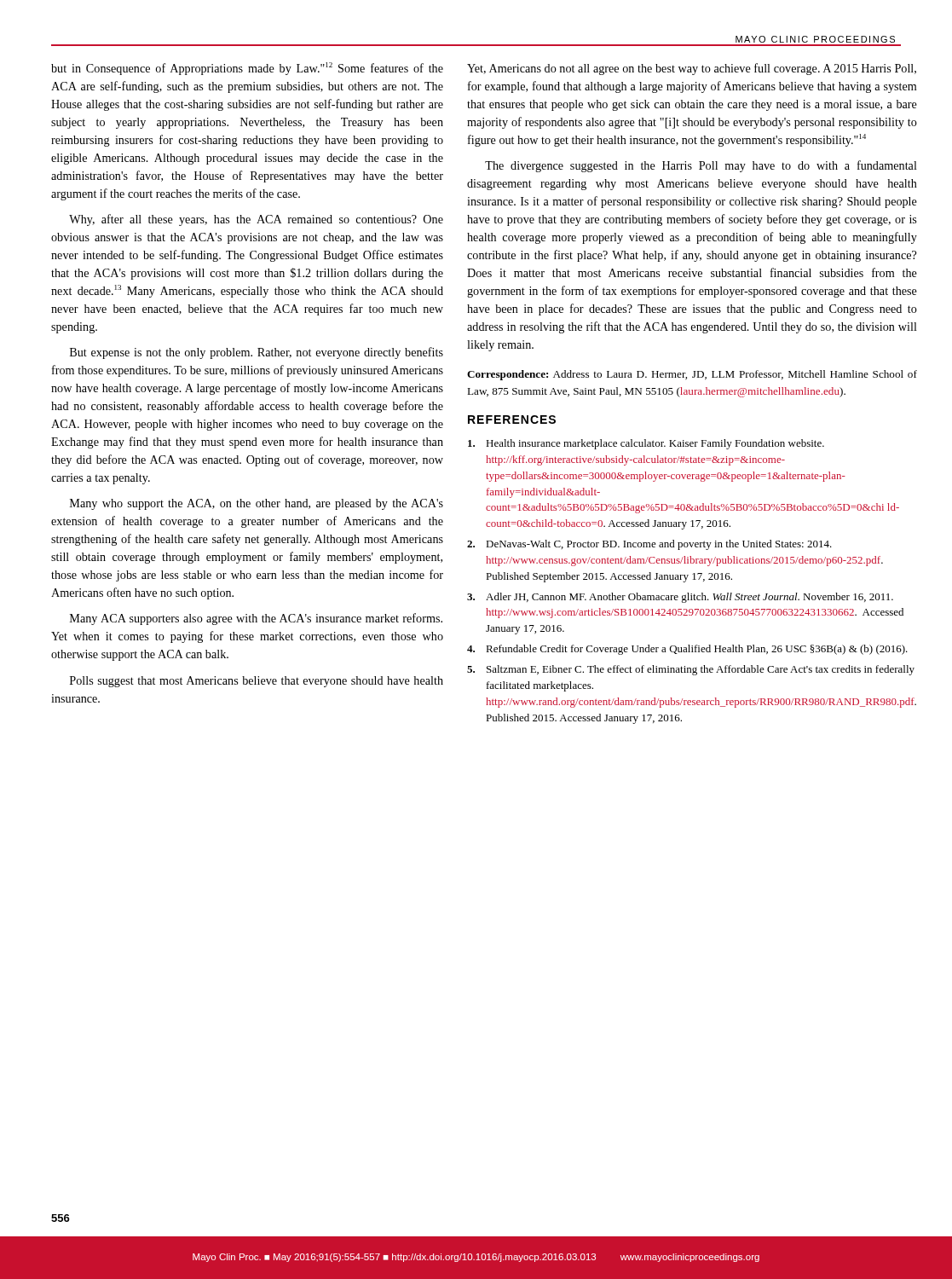Locate the list item containing "Health insurance marketplace calculator. Kaiser Family Foundation"
The image size is (952, 1279).
(x=692, y=484)
